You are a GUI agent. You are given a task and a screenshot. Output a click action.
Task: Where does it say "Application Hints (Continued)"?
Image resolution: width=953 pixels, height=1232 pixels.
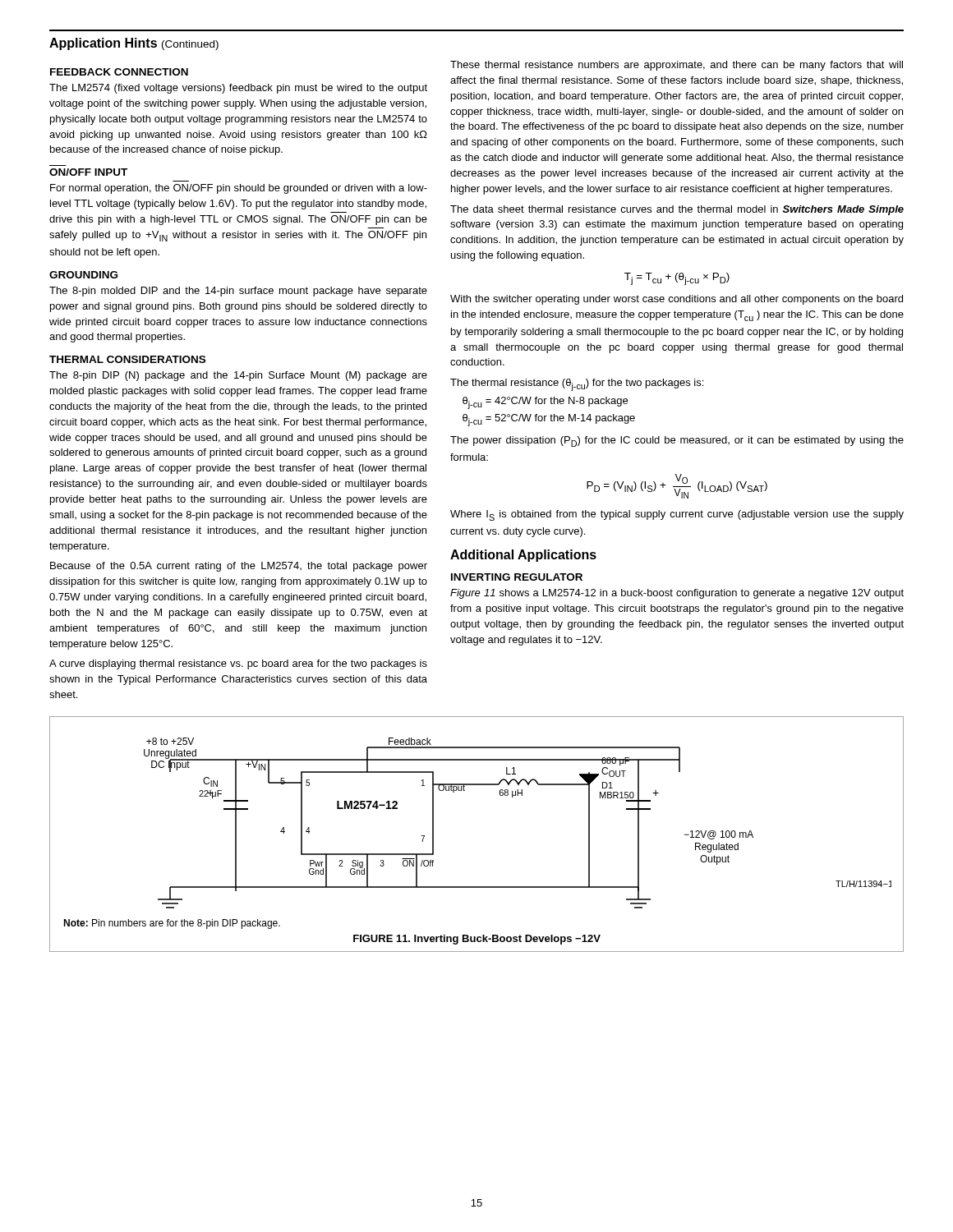(134, 43)
